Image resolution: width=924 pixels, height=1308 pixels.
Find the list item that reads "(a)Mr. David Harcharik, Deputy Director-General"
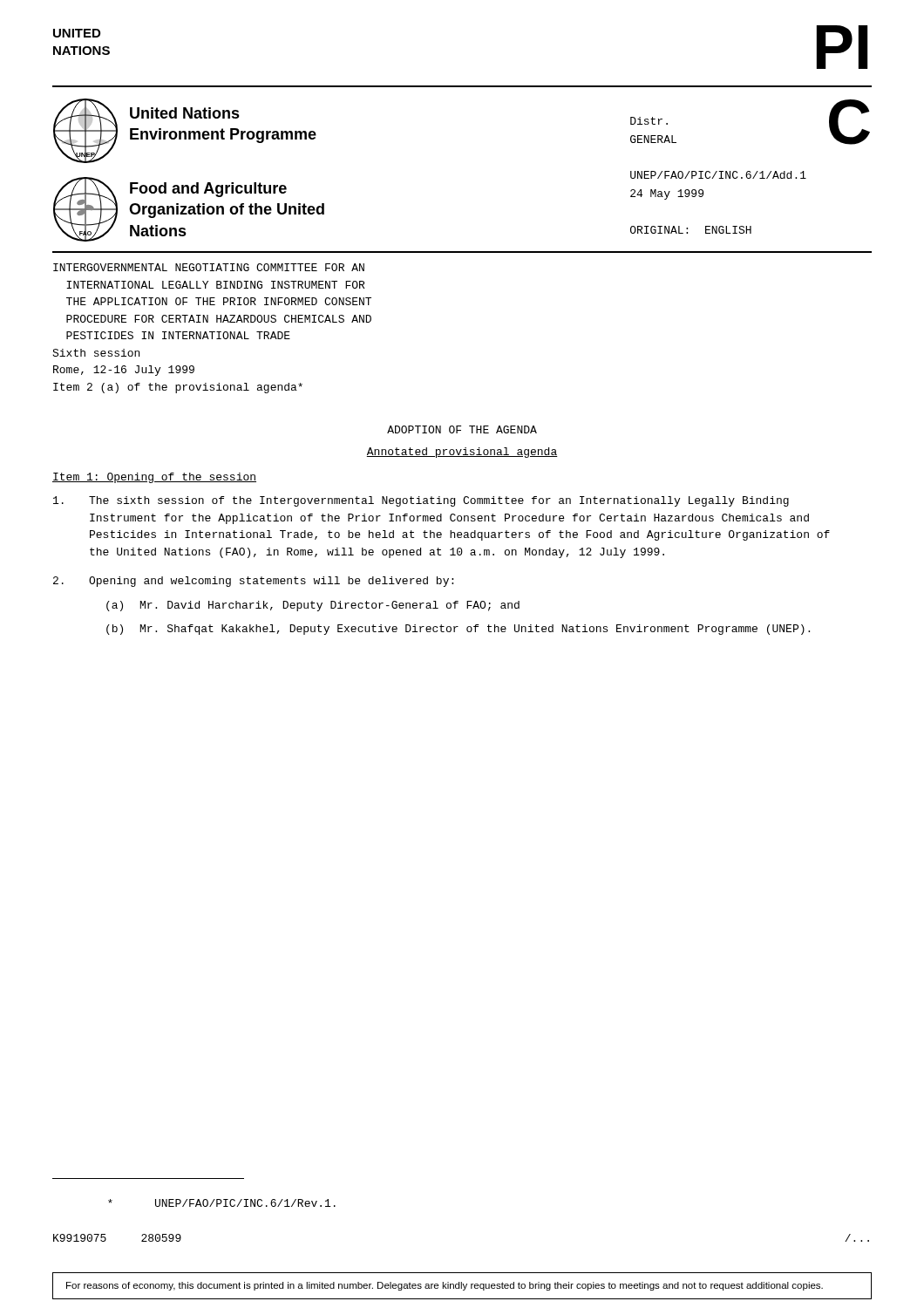[x=479, y=605]
